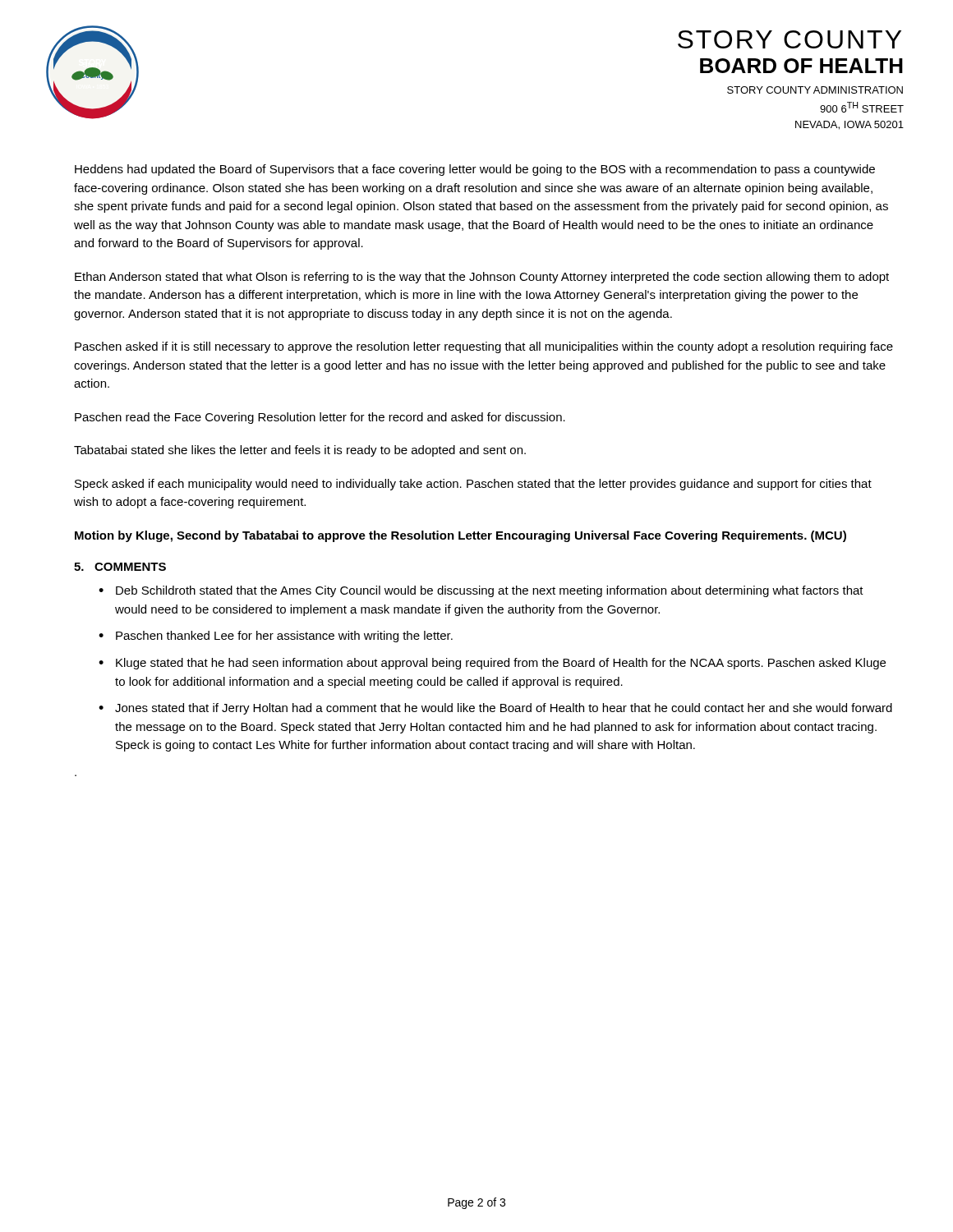This screenshot has width=953, height=1232.
Task: Click on the text block that says "Ethan Anderson stated"
Action: [482, 294]
